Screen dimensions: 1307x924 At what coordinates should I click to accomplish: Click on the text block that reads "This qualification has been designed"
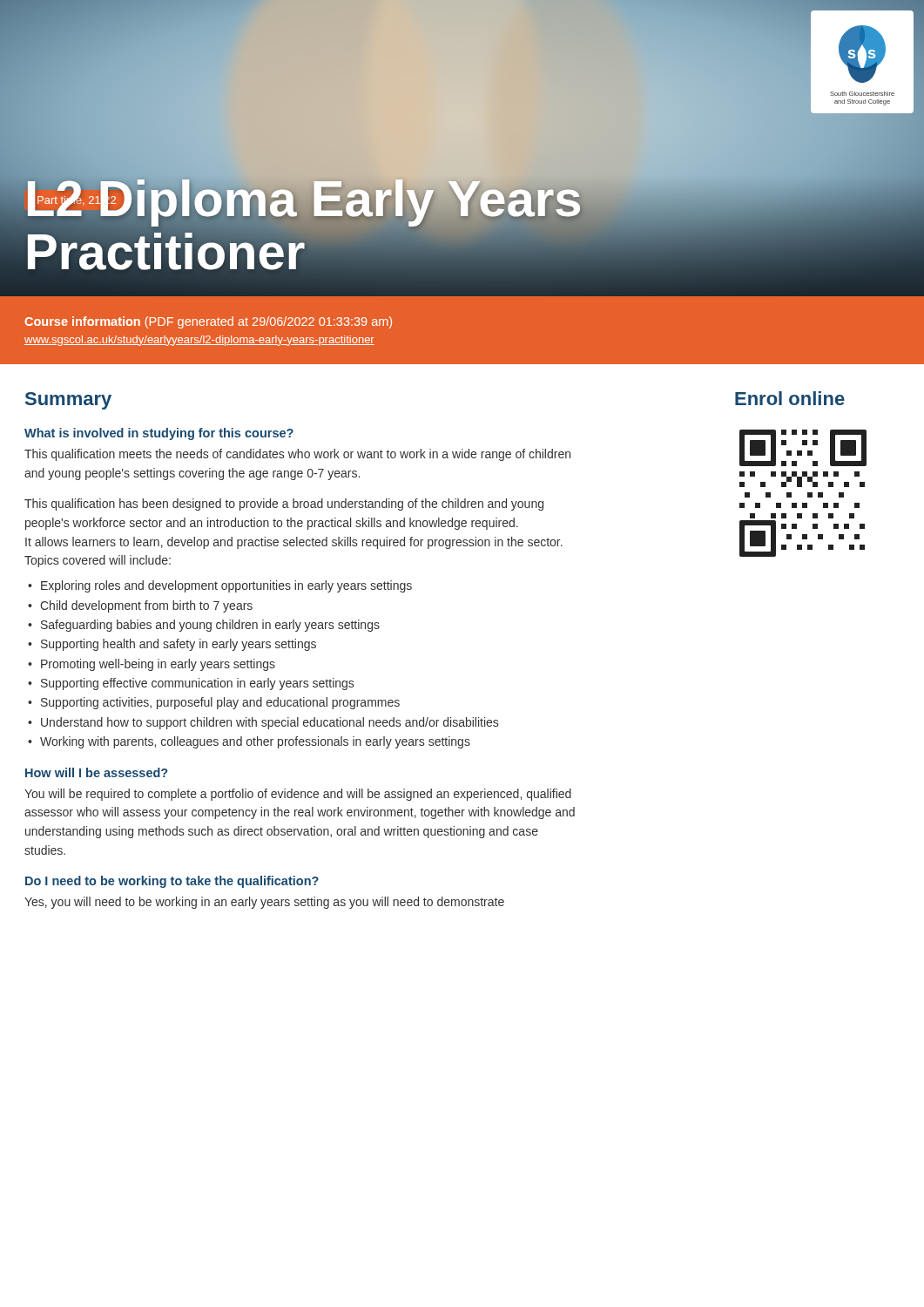[x=294, y=532]
